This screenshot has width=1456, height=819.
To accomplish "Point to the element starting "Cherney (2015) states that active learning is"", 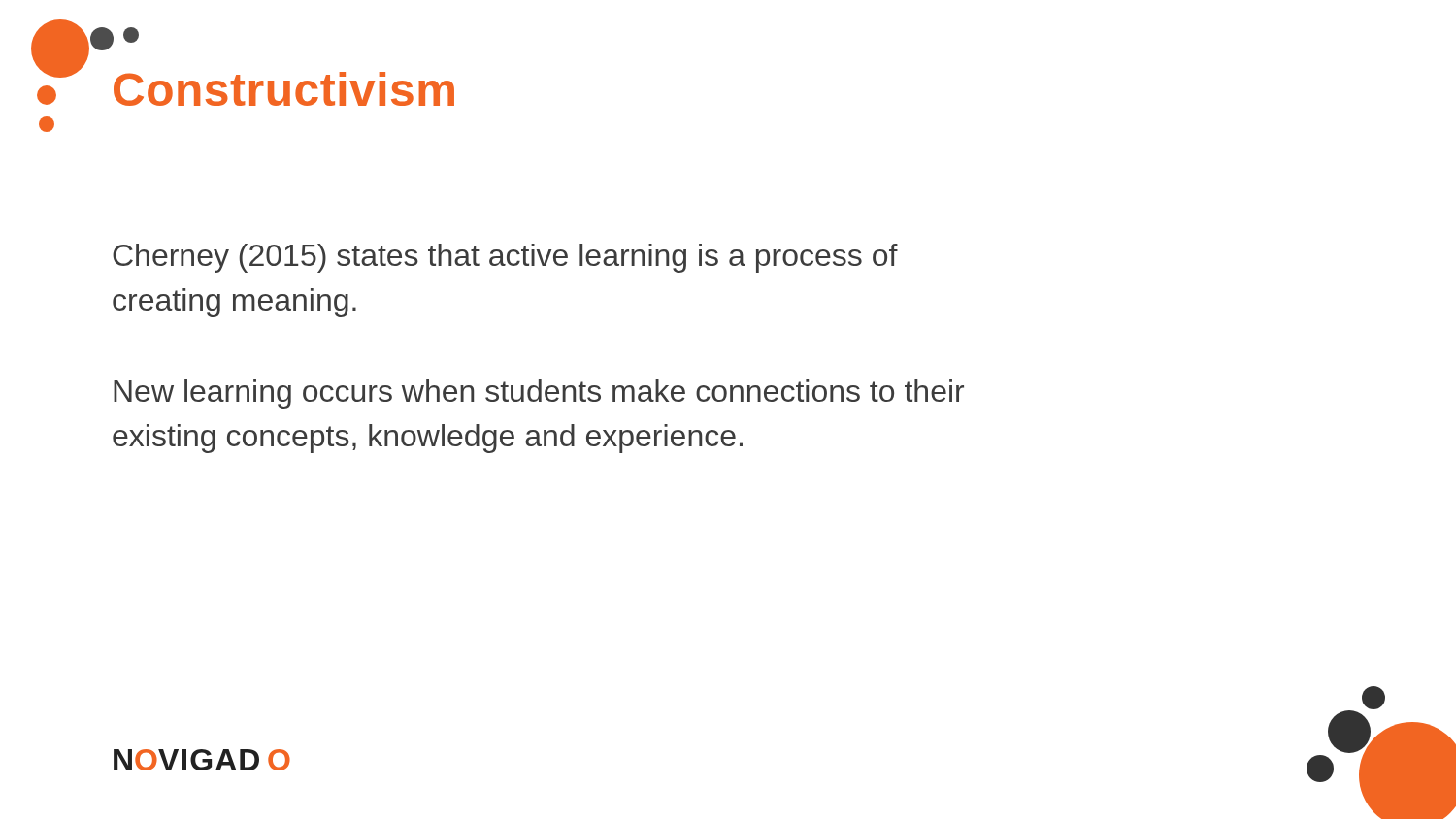I will (x=504, y=278).
